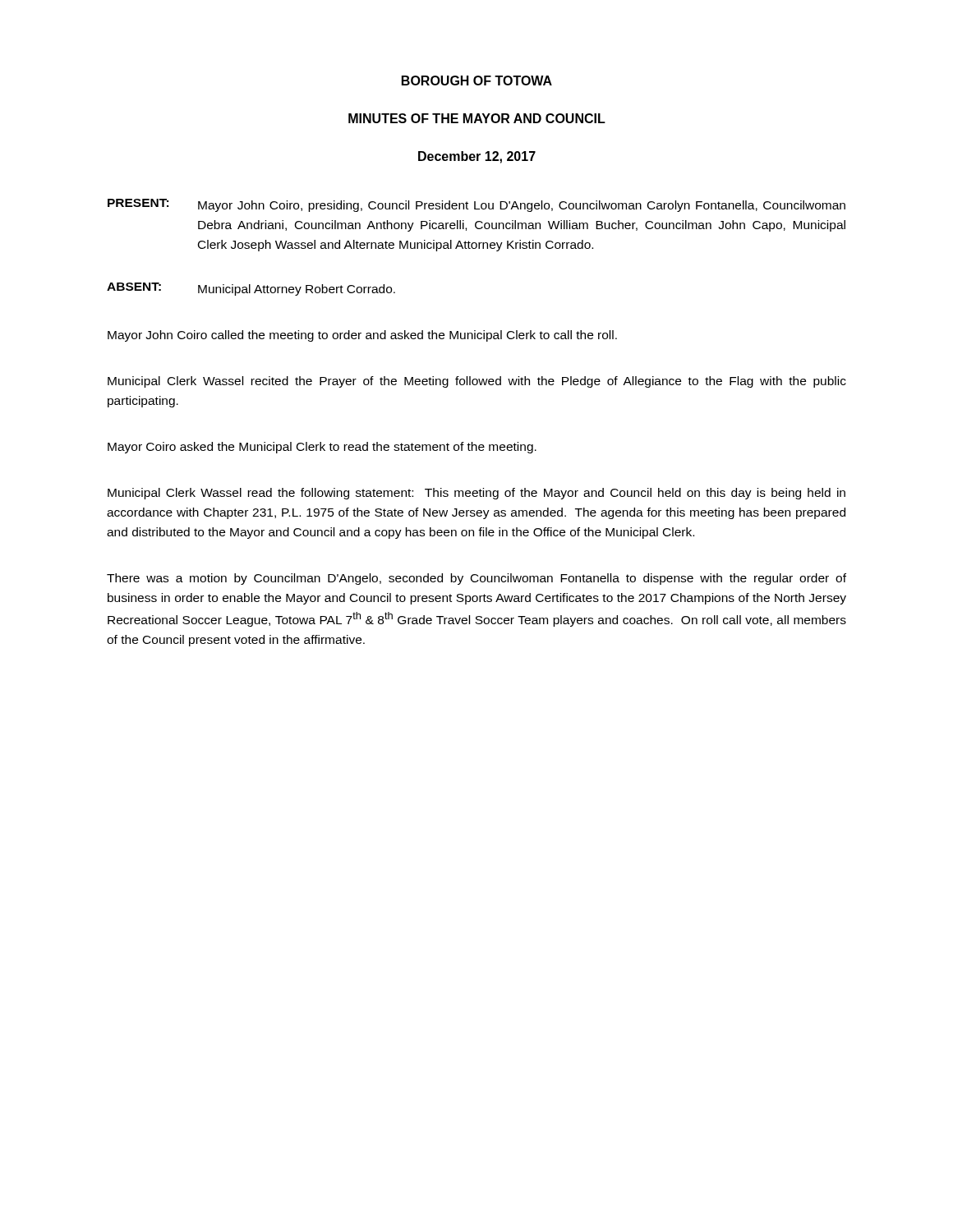Navigate to the passage starting "PRESENT: Mayor John Coiro, presiding, Council"
The width and height of the screenshot is (953, 1232).
(x=476, y=225)
